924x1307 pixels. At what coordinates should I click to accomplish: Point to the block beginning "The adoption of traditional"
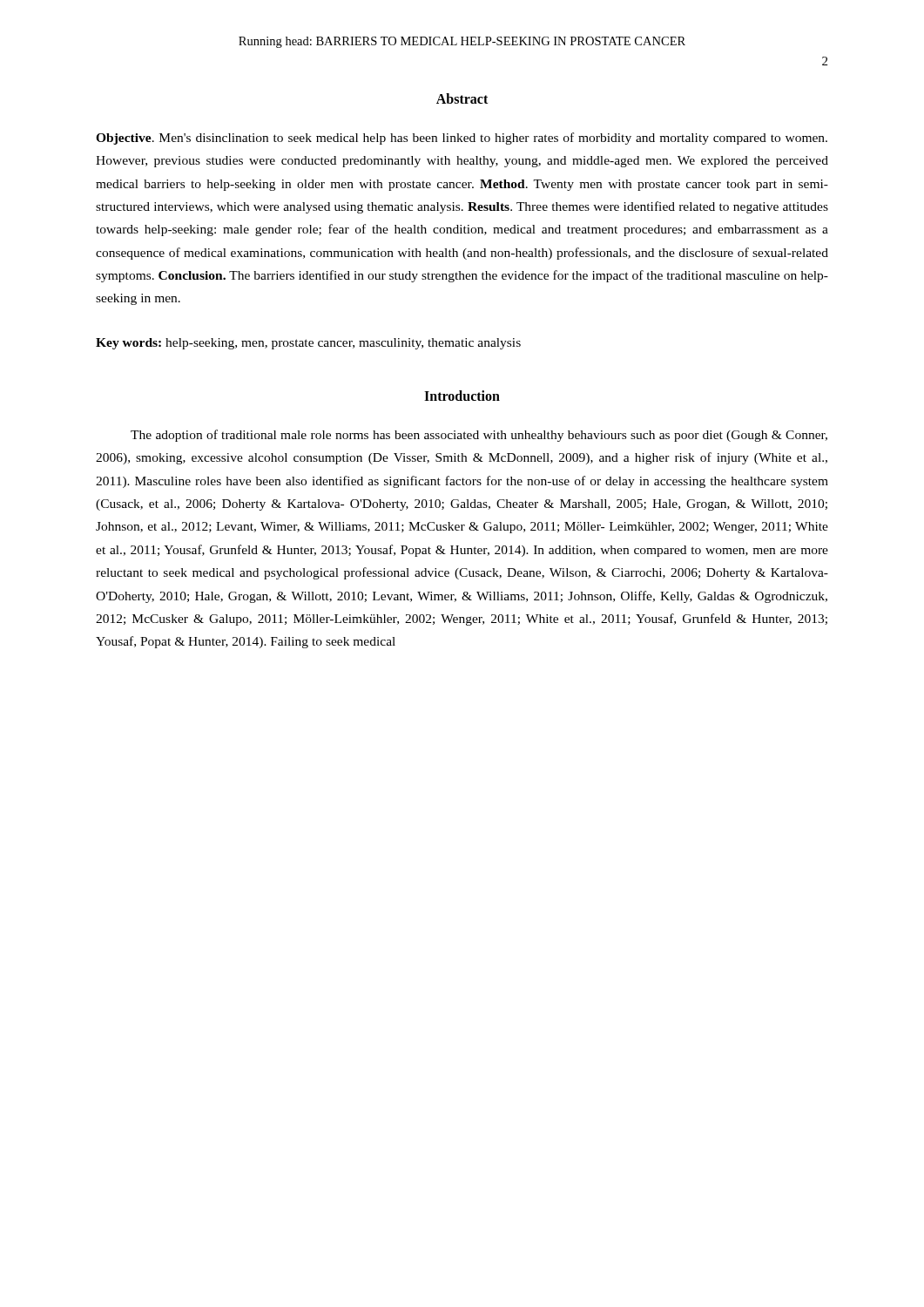462,538
